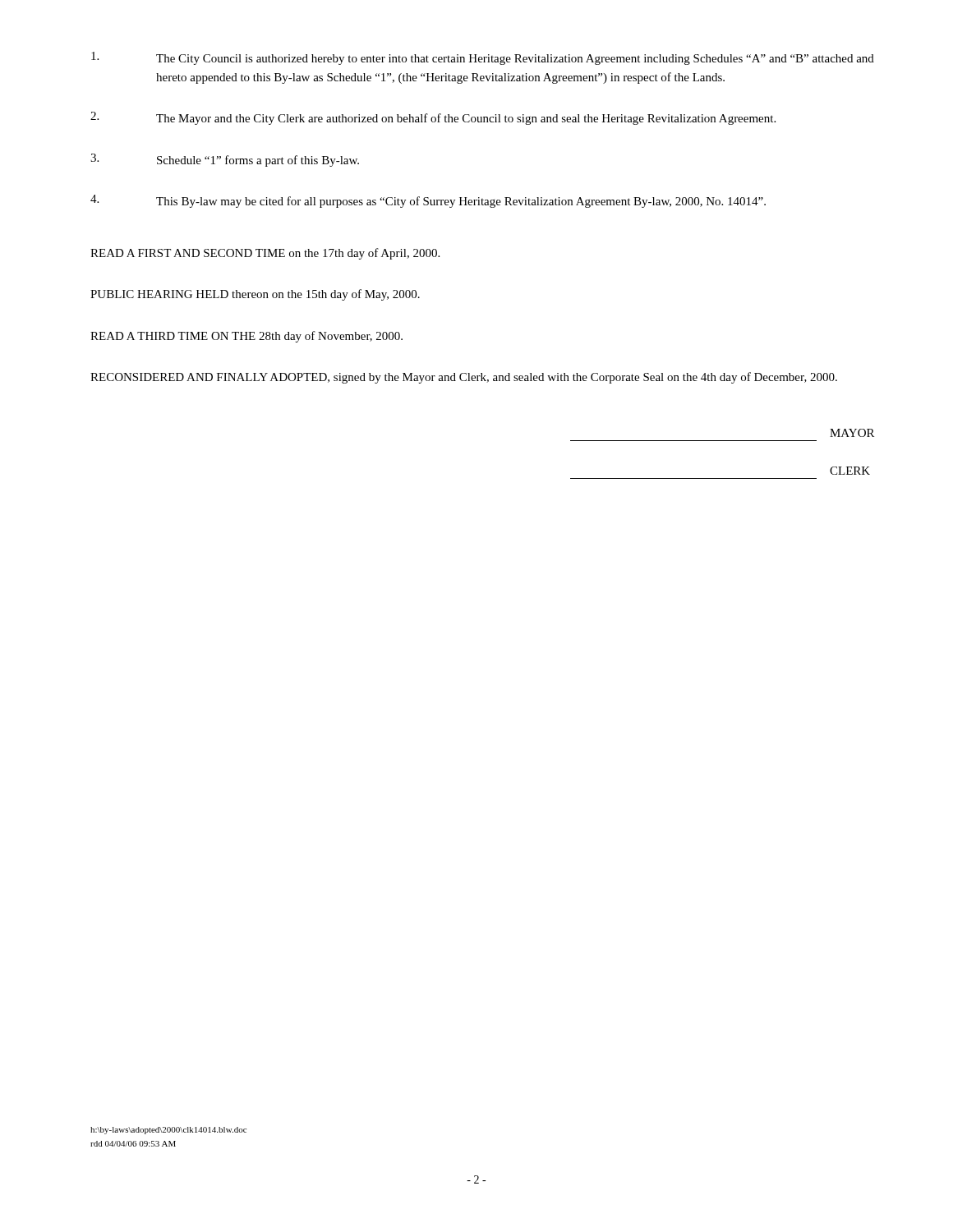Where is the passage that starts "READ A FIRST AND"?
Screen dimensions: 1232x953
point(265,253)
